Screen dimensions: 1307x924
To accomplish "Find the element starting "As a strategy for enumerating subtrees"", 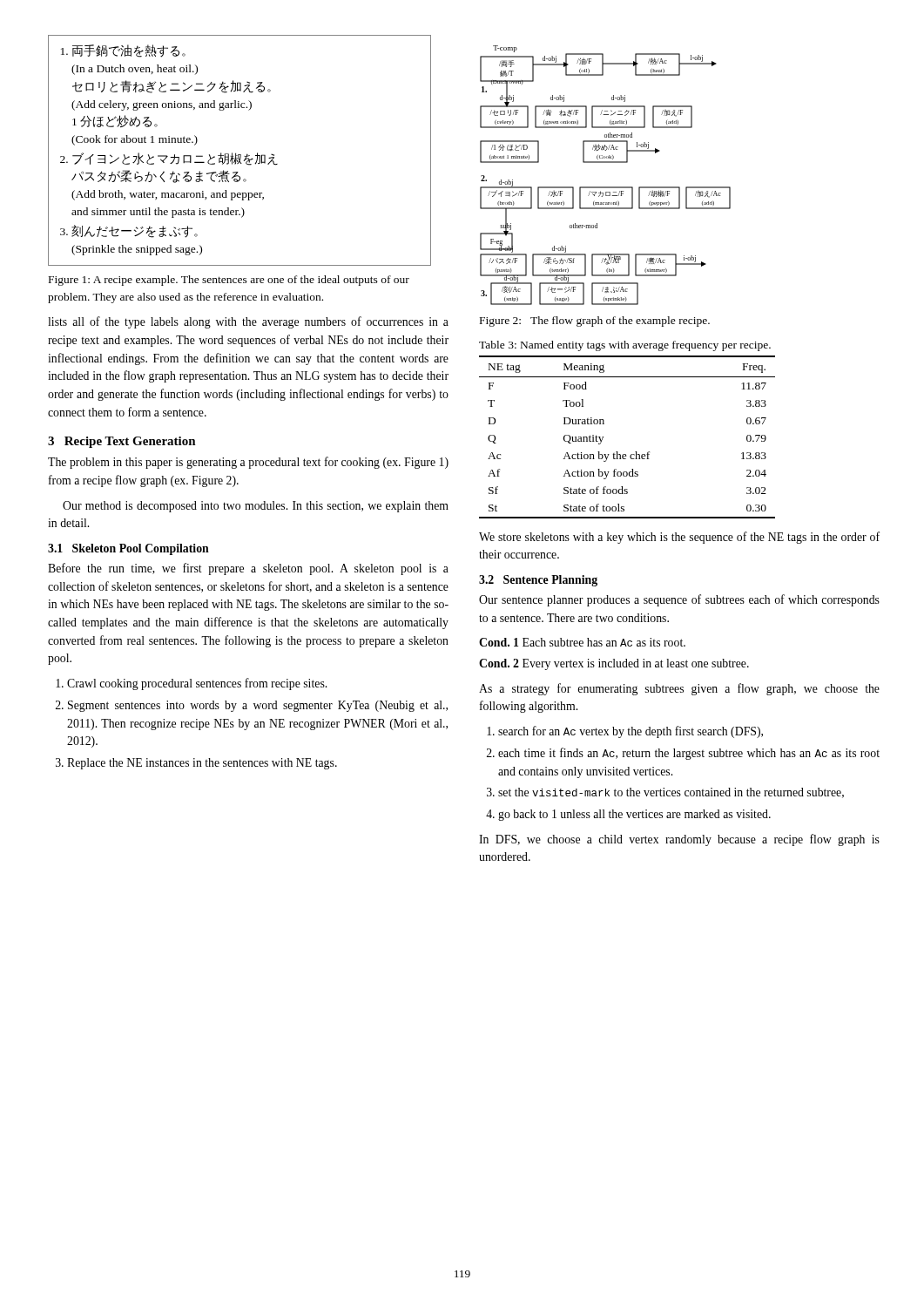I will (x=679, y=698).
